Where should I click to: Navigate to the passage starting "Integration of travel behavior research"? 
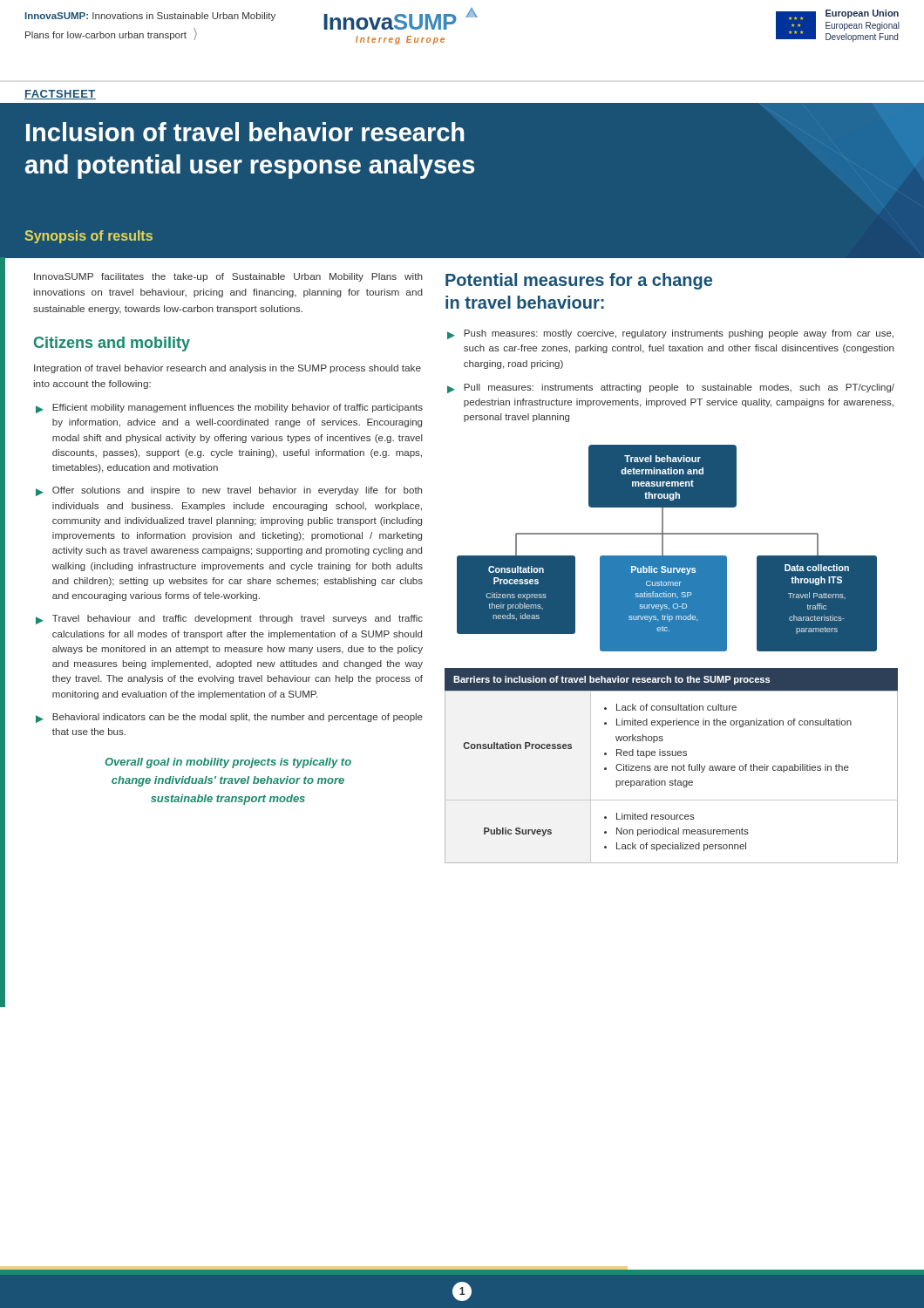pyautogui.click(x=227, y=376)
